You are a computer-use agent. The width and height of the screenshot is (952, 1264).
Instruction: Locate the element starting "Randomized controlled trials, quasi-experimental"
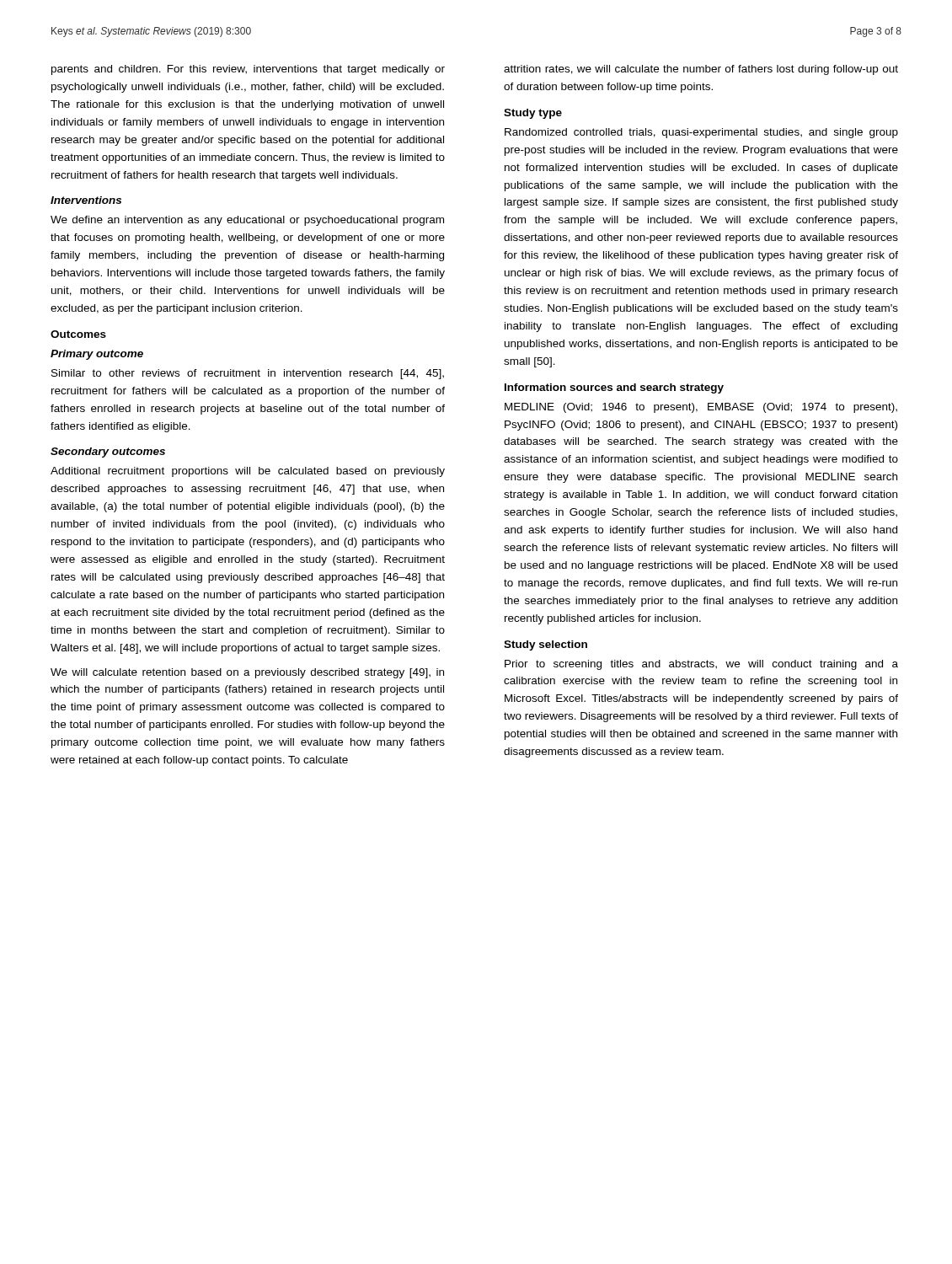(x=701, y=247)
